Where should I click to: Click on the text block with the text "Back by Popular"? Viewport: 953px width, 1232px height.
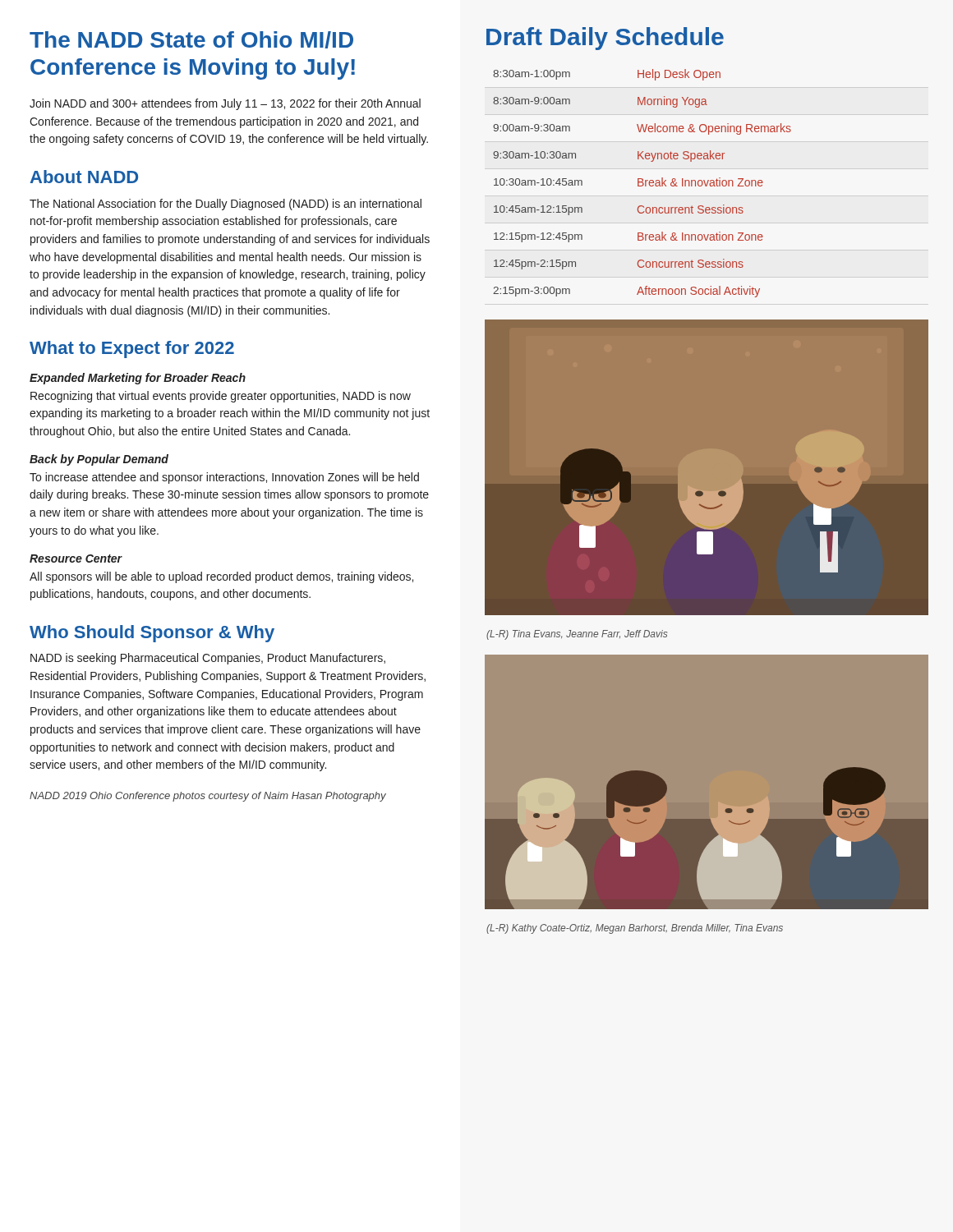click(x=230, y=496)
